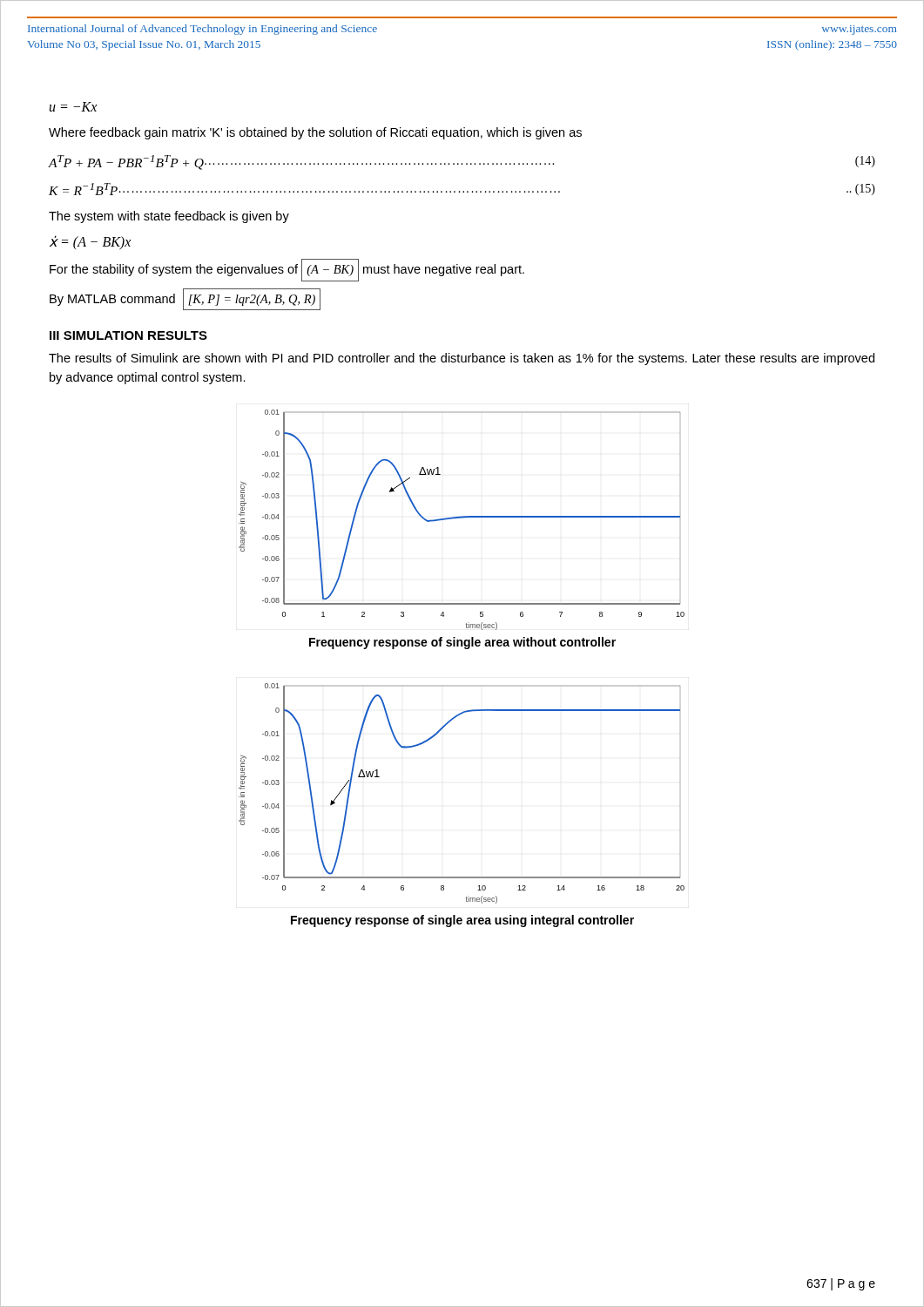Where does it say "K = R−1BTP ………………………………………………………………………………………… .. (15)"?

pyautogui.click(x=462, y=189)
